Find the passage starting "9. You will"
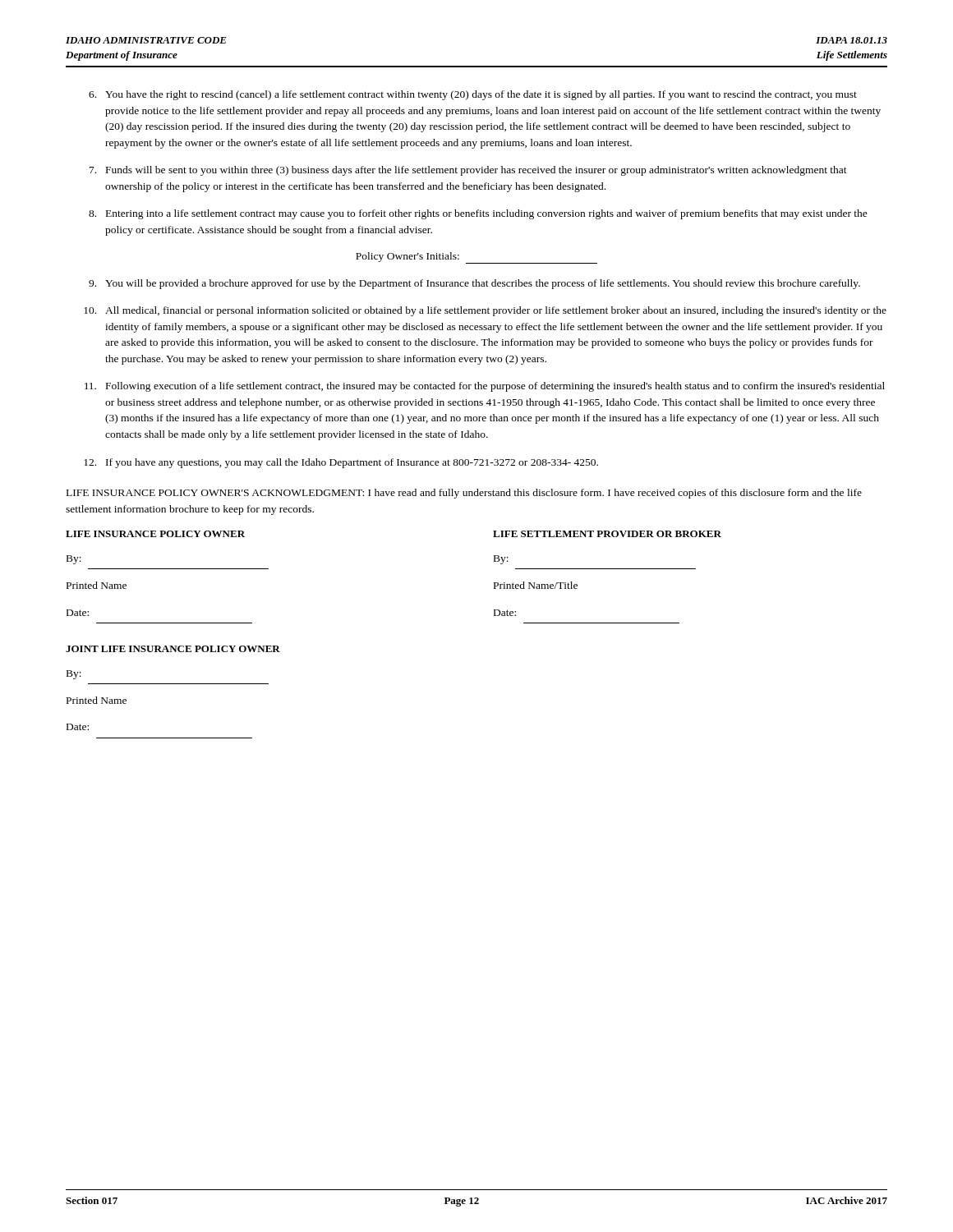953x1232 pixels. coord(476,283)
